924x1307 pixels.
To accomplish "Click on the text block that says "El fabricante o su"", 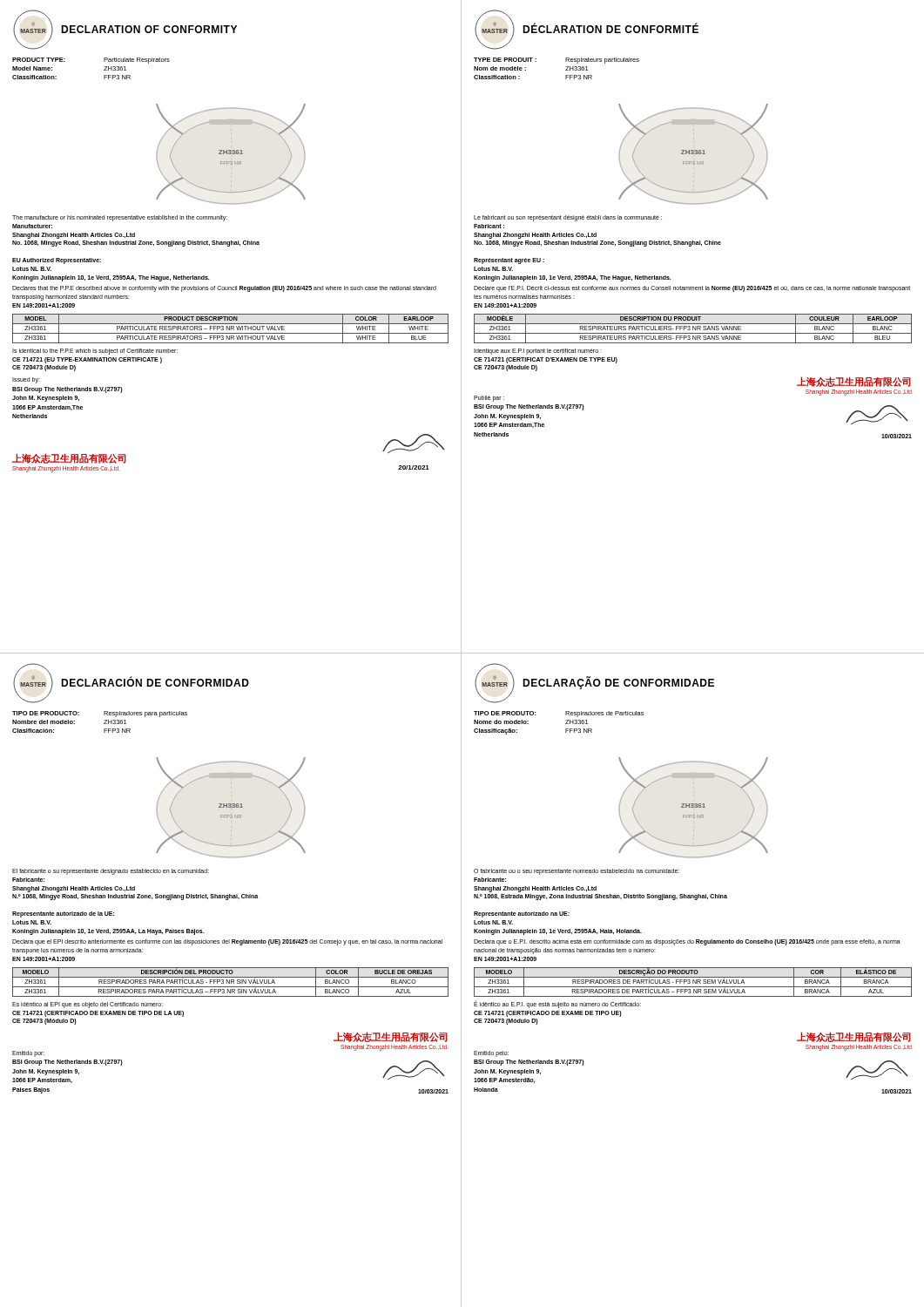I will [135, 901].
